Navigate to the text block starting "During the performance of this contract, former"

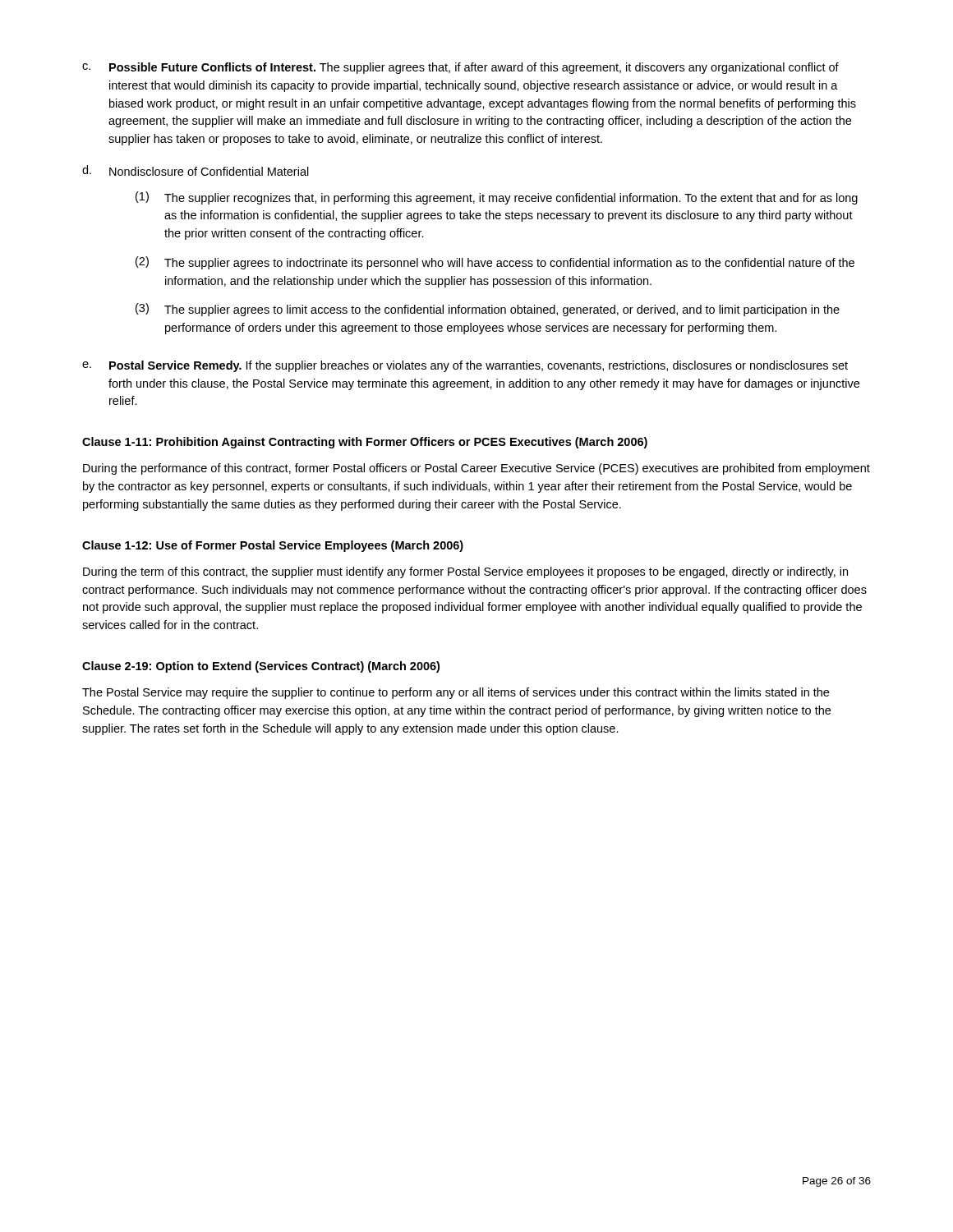pyautogui.click(x=476, y=487)
